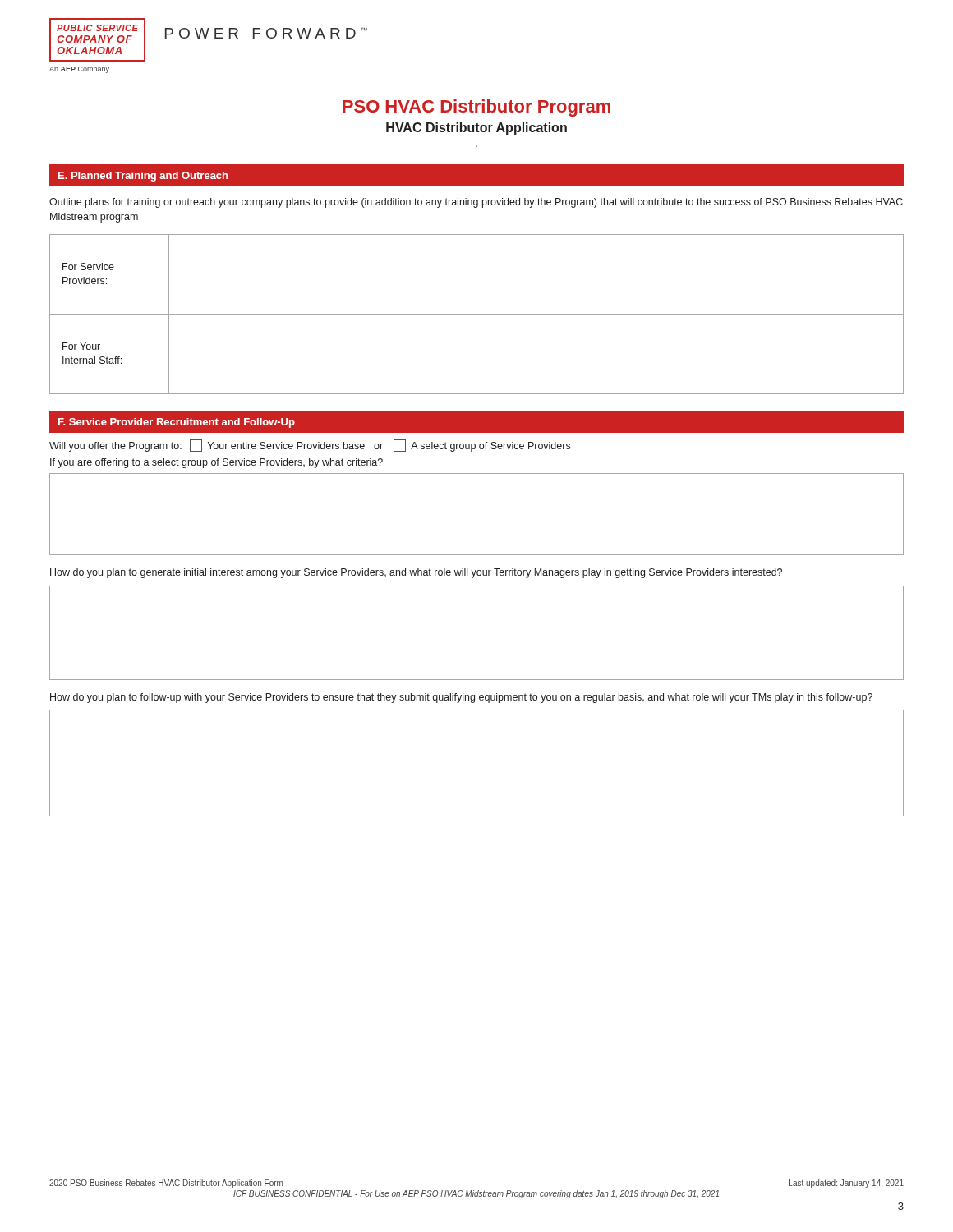Locate the region starting "Will you offer the"
The image size is (953, 1232).
pos(310,446)
